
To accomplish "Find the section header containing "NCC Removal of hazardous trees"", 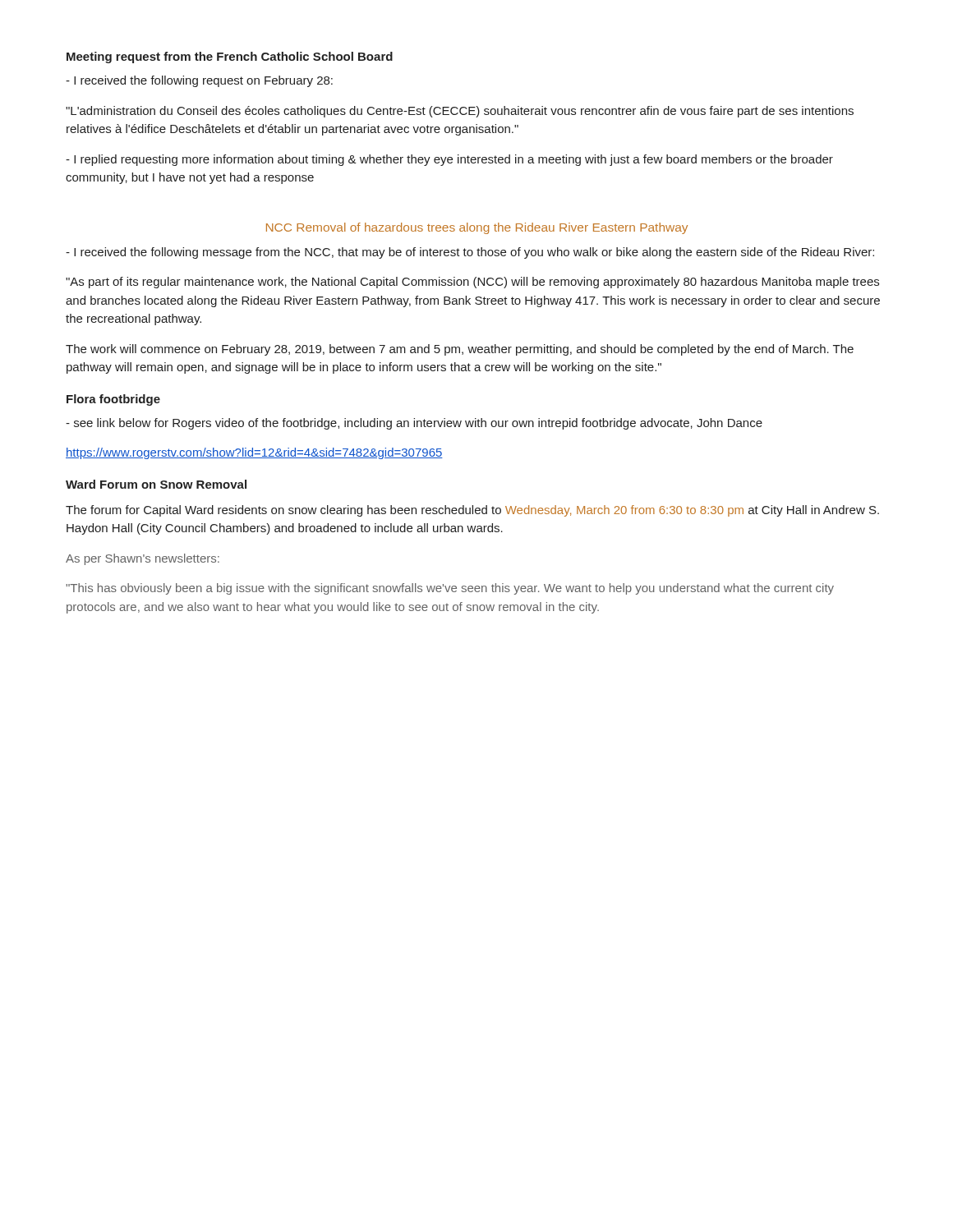I will [476, 227].
